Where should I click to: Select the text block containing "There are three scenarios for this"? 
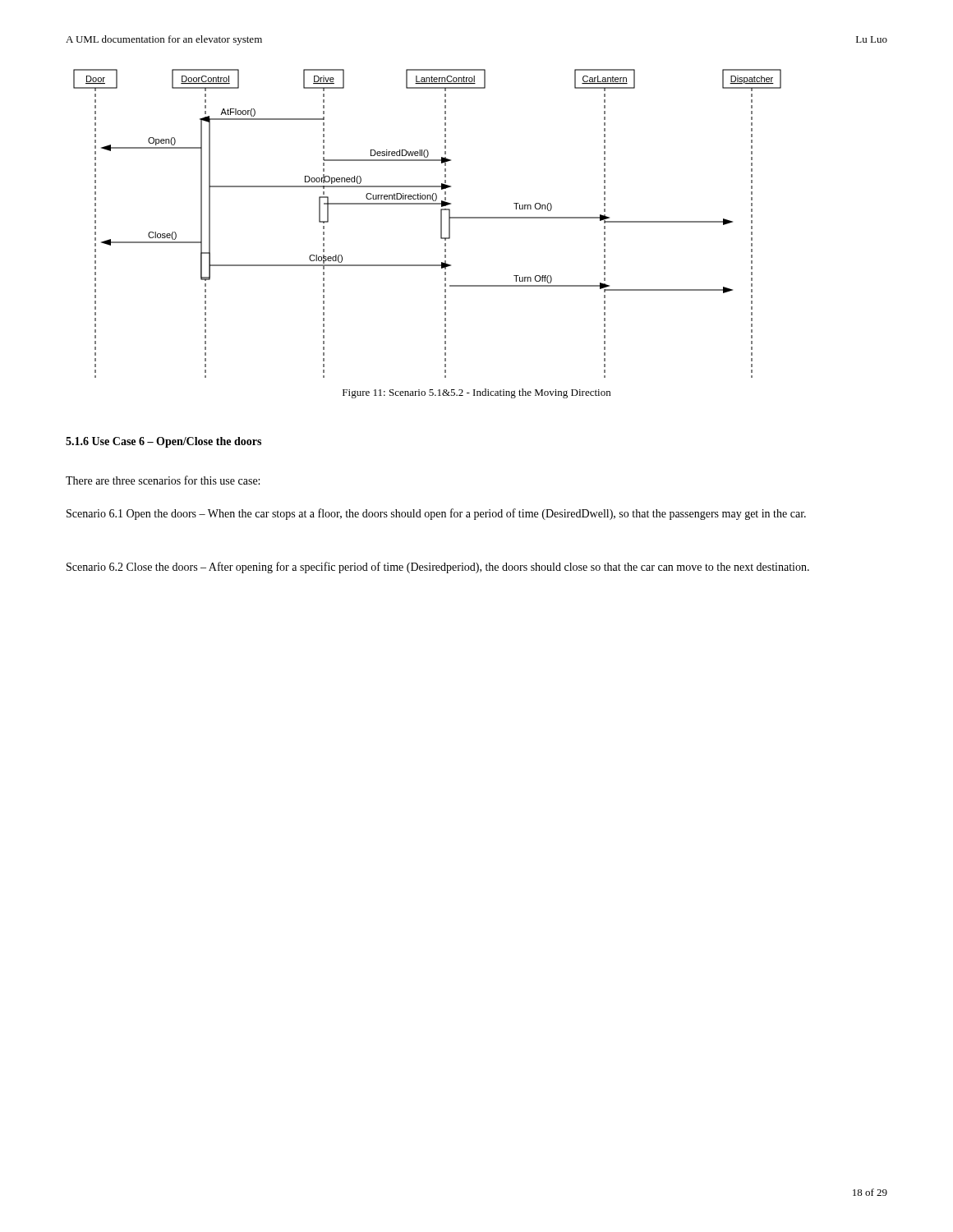(x=163, y=481)
